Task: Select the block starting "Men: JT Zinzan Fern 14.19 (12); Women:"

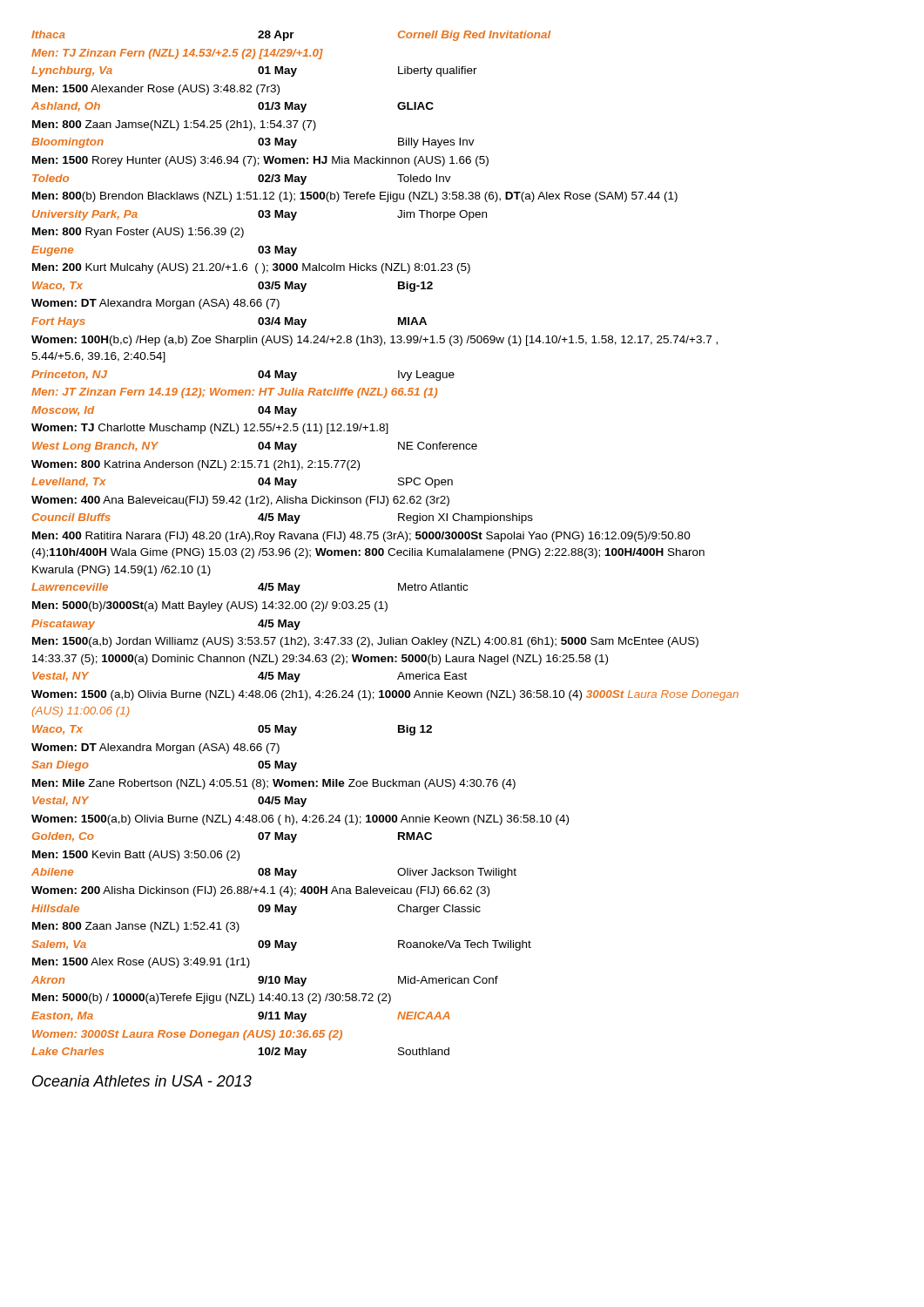Action: tap(235, 392)
